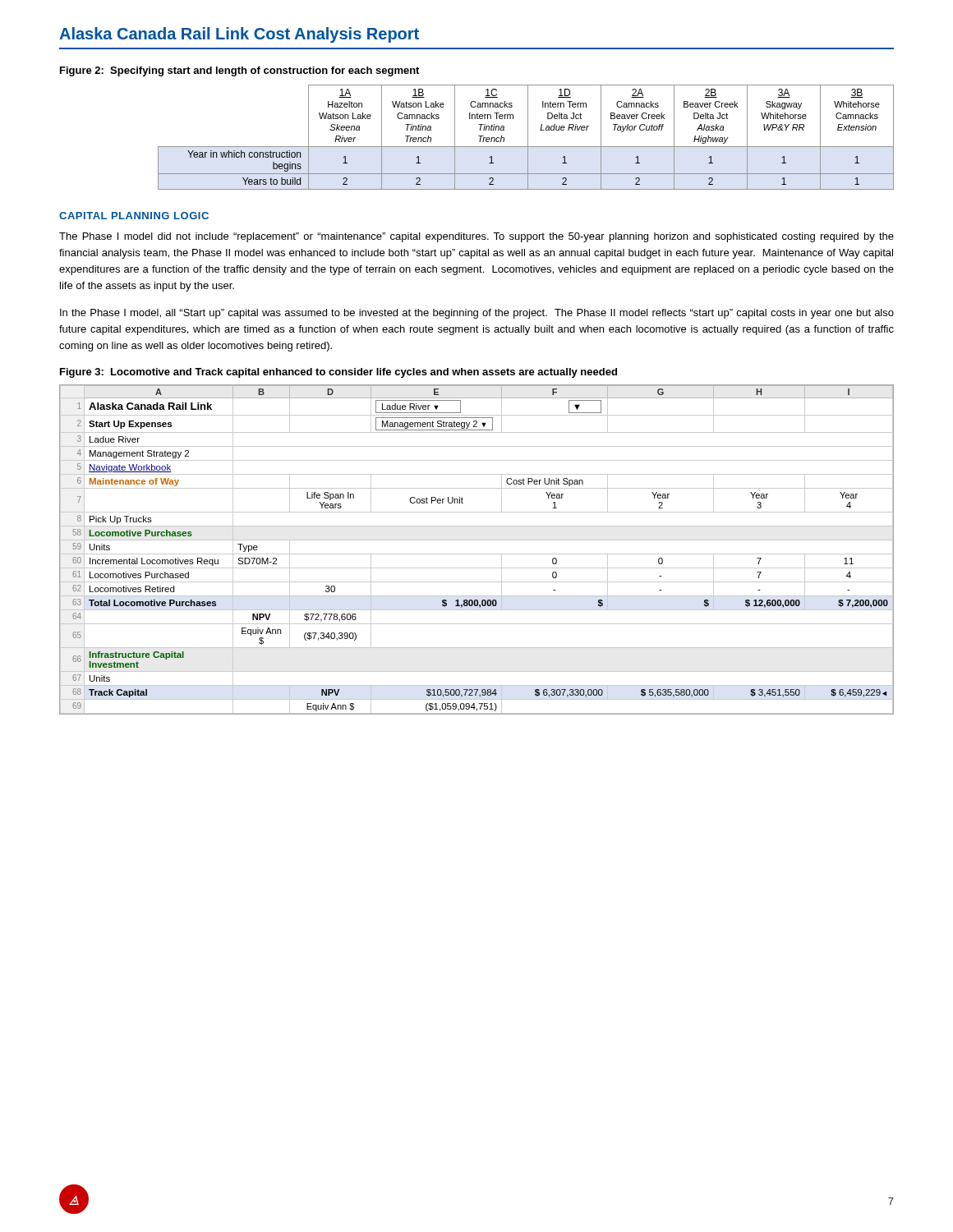Click on the text block with the text "In the Phase I model, all “Start up”"

pyautogui.click(x=476, y=329)
